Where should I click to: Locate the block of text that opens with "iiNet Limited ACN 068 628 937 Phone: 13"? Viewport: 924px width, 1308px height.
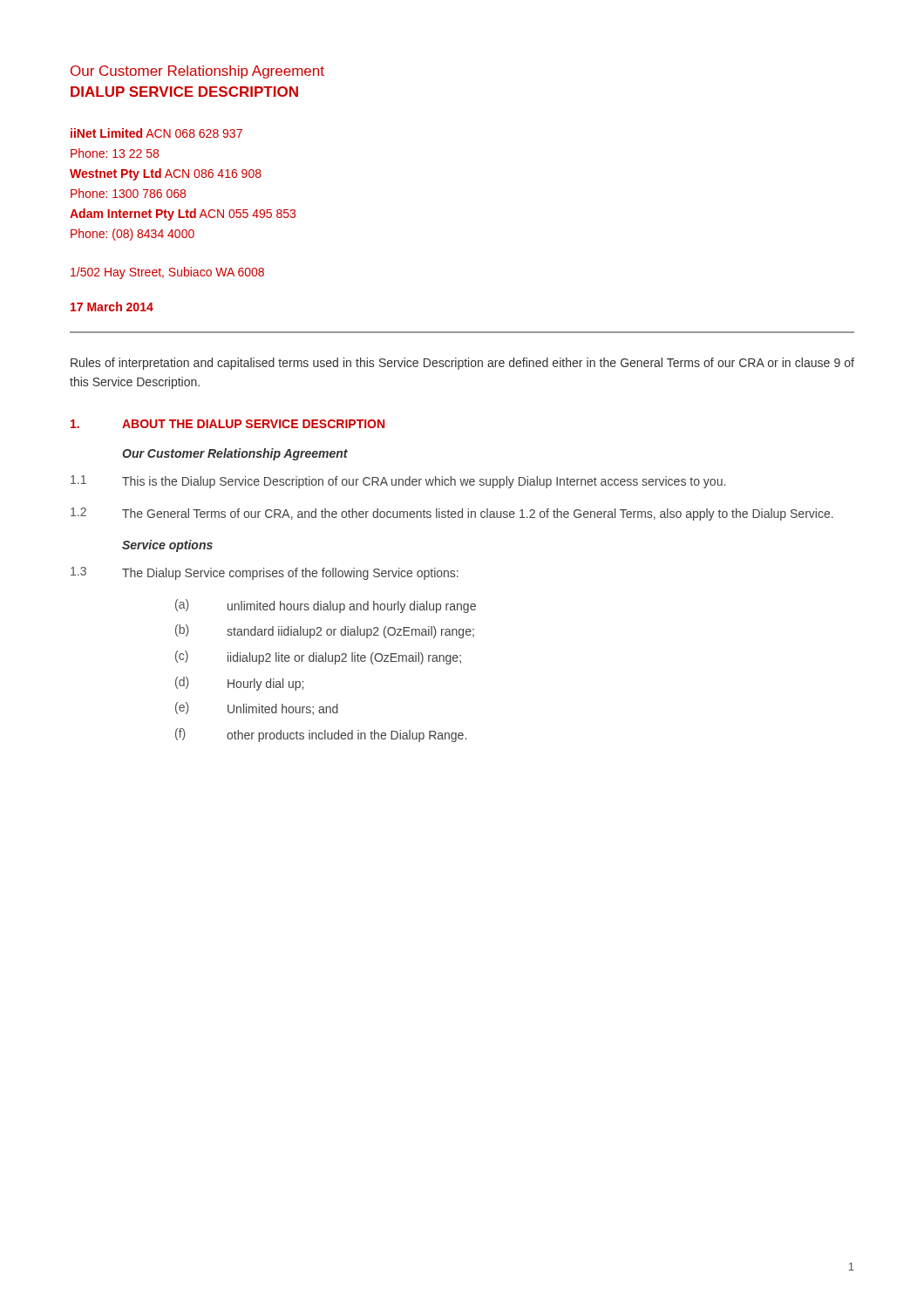point(156,133)
